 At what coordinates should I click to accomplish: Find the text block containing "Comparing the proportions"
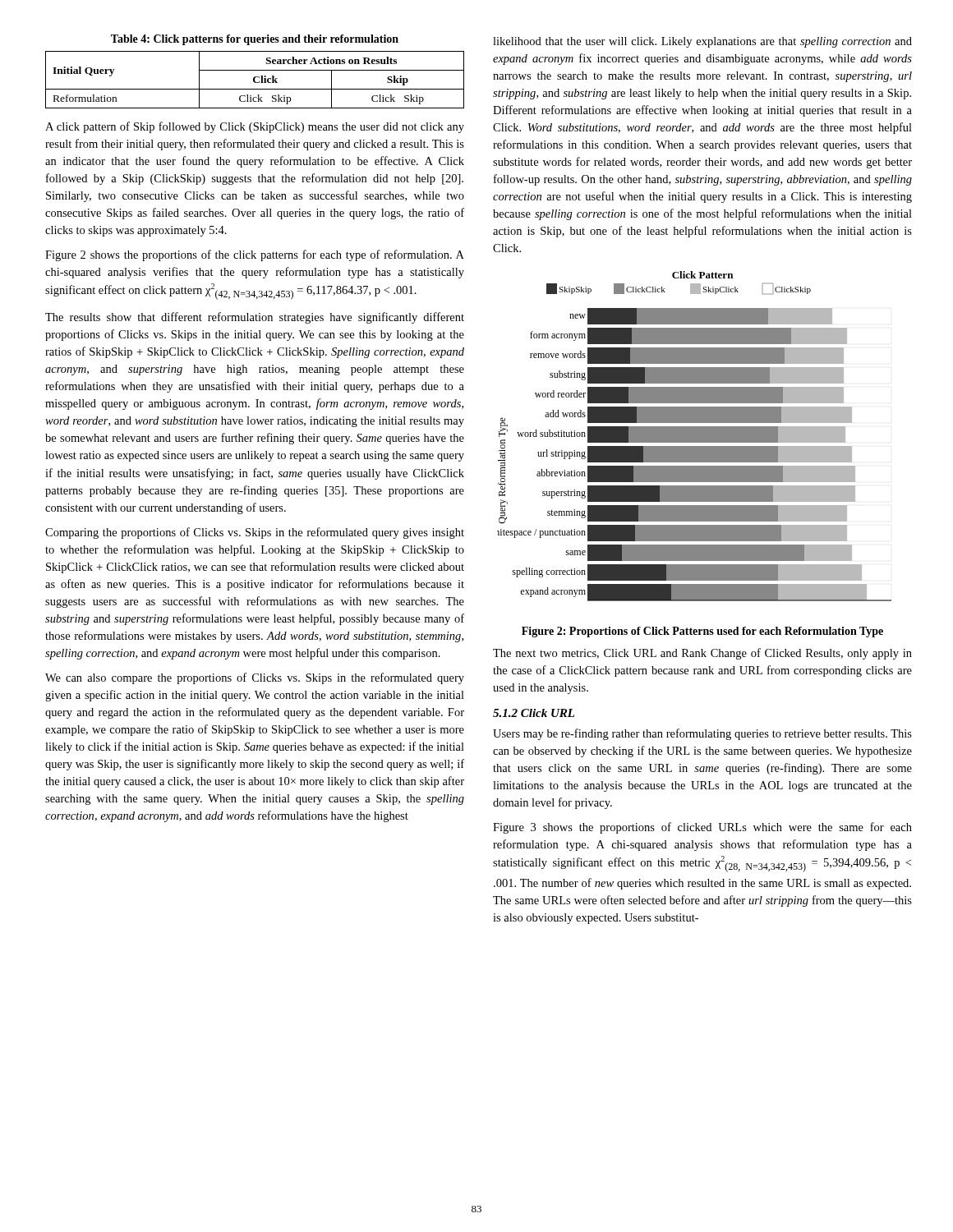[x=255, y=592]
